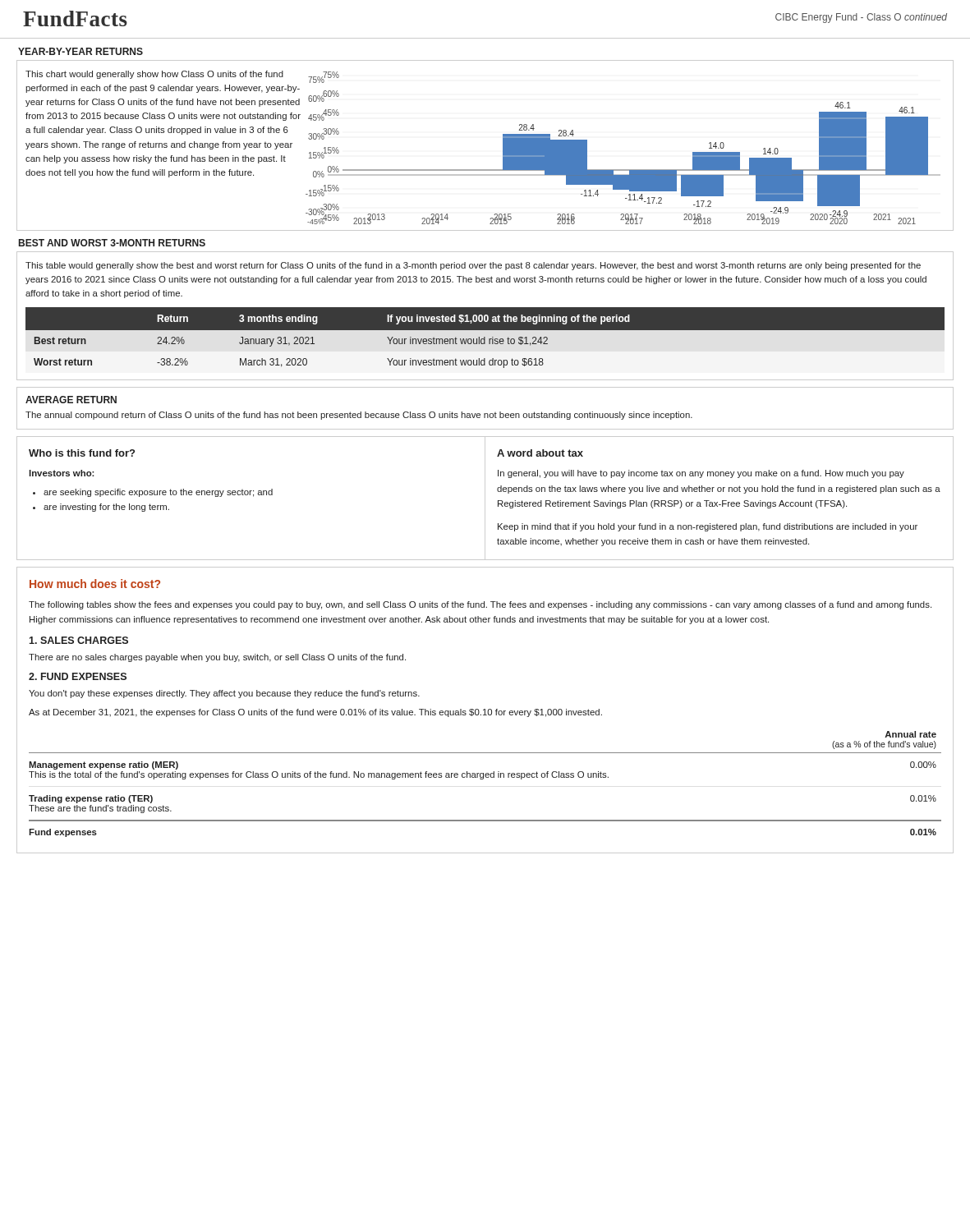Screen dimensions: 1232x970
Task: Locate the element starting "Keep in mind that if you hold your"
Action: [x=707, y=534]
